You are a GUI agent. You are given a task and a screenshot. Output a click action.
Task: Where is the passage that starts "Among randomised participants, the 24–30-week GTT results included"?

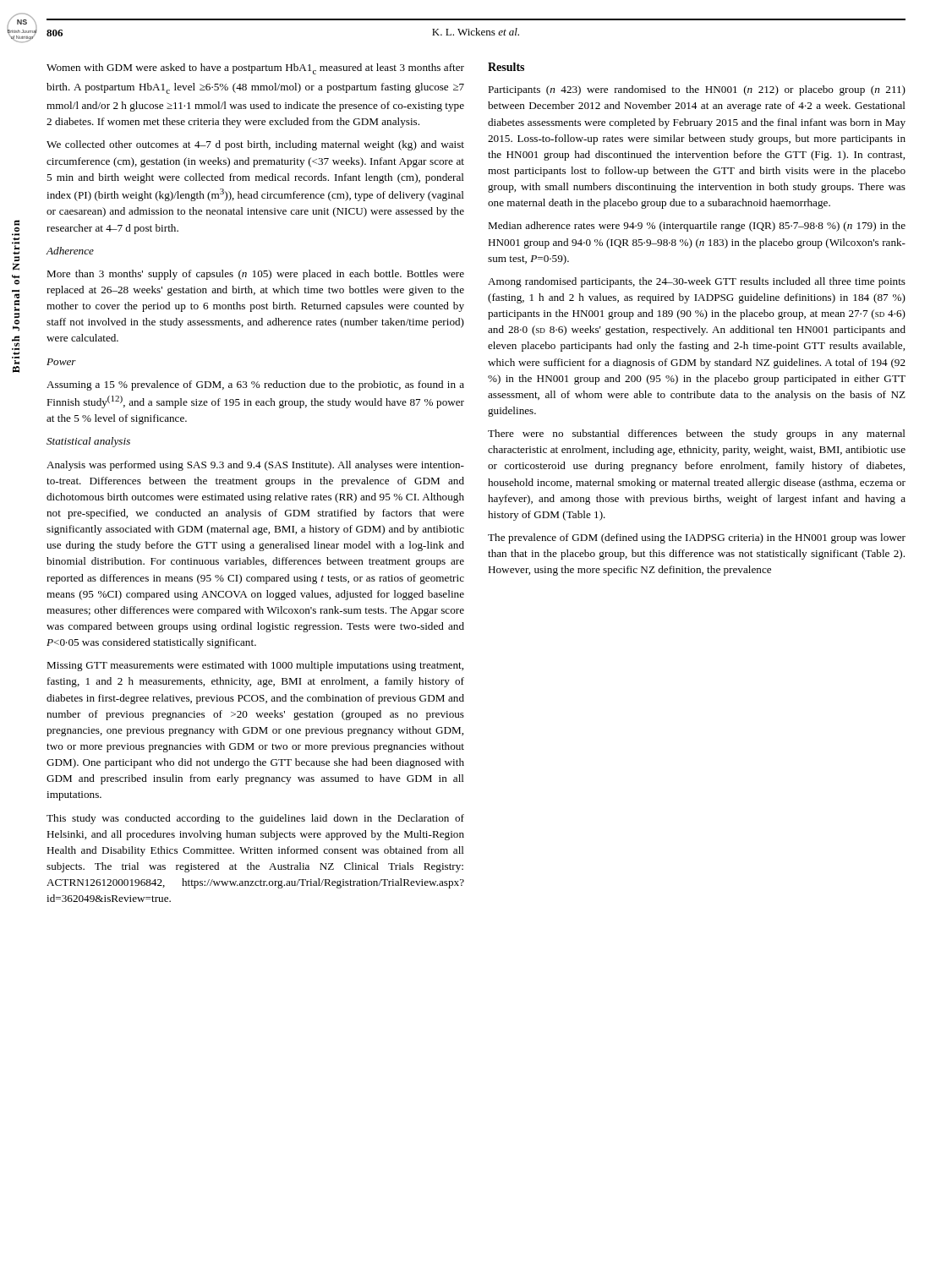pos(697,346)
